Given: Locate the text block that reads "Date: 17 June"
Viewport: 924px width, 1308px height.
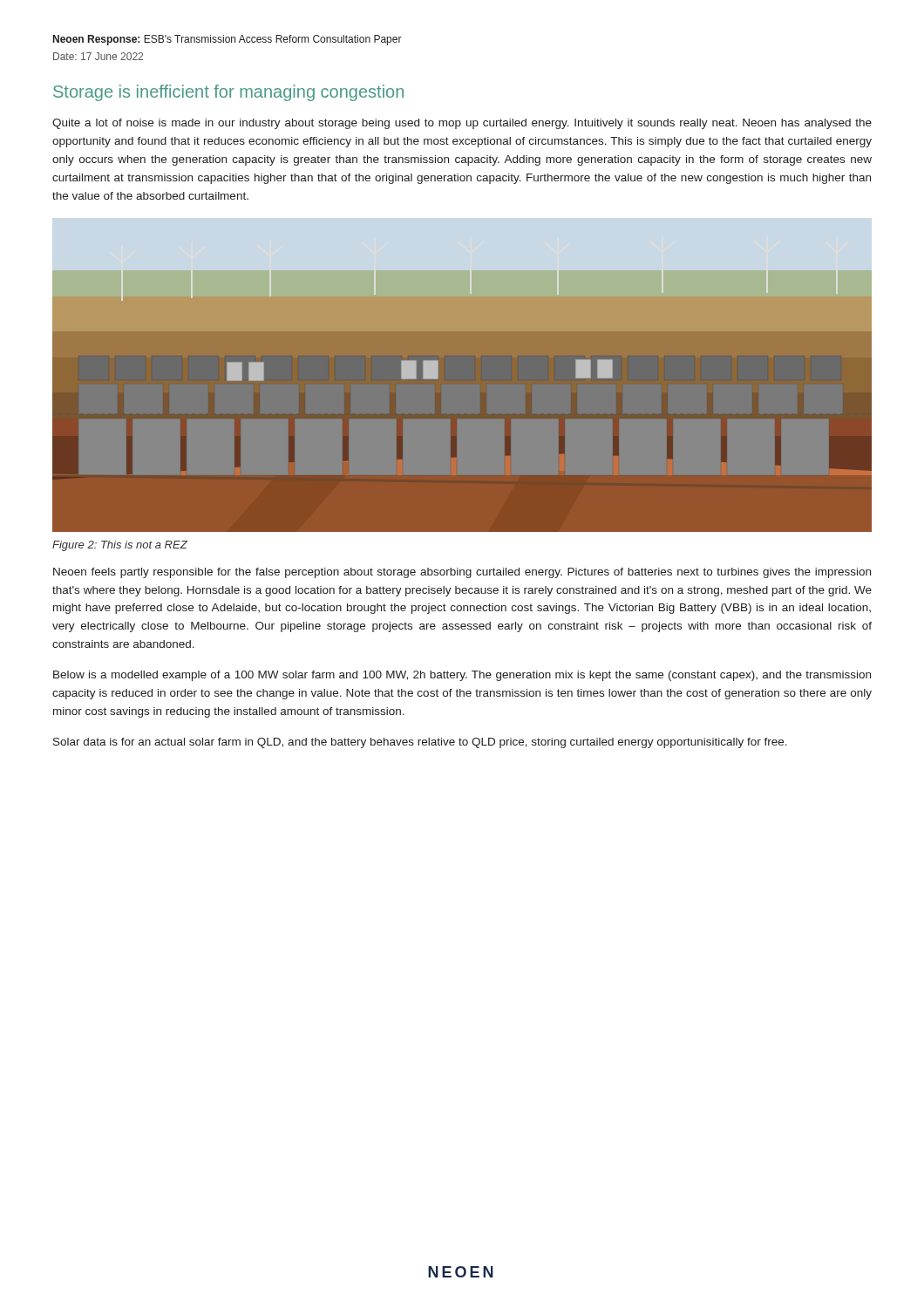Looking at the screenshot, I should (98, 57).
